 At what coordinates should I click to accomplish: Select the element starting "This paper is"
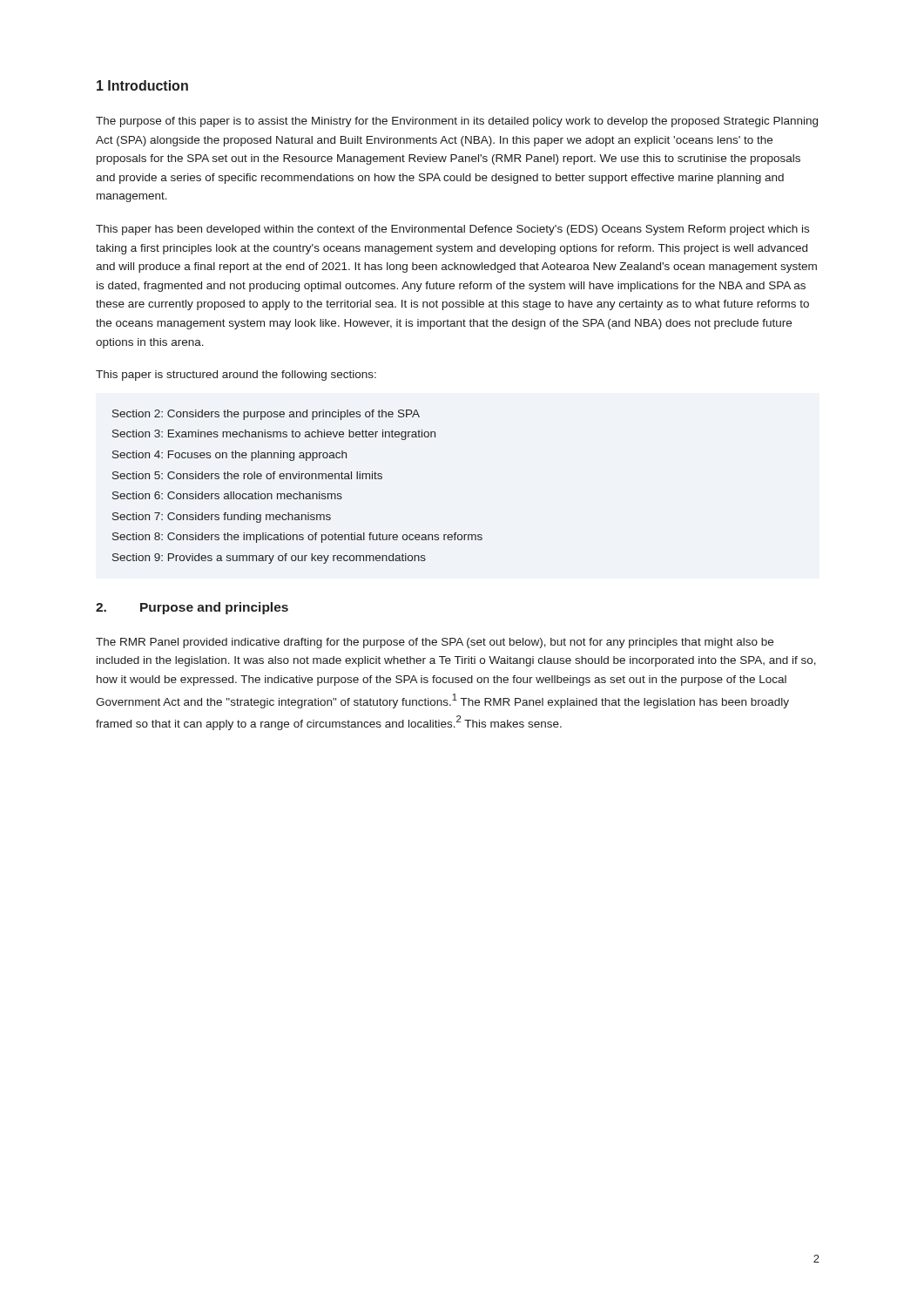[236, 374]
